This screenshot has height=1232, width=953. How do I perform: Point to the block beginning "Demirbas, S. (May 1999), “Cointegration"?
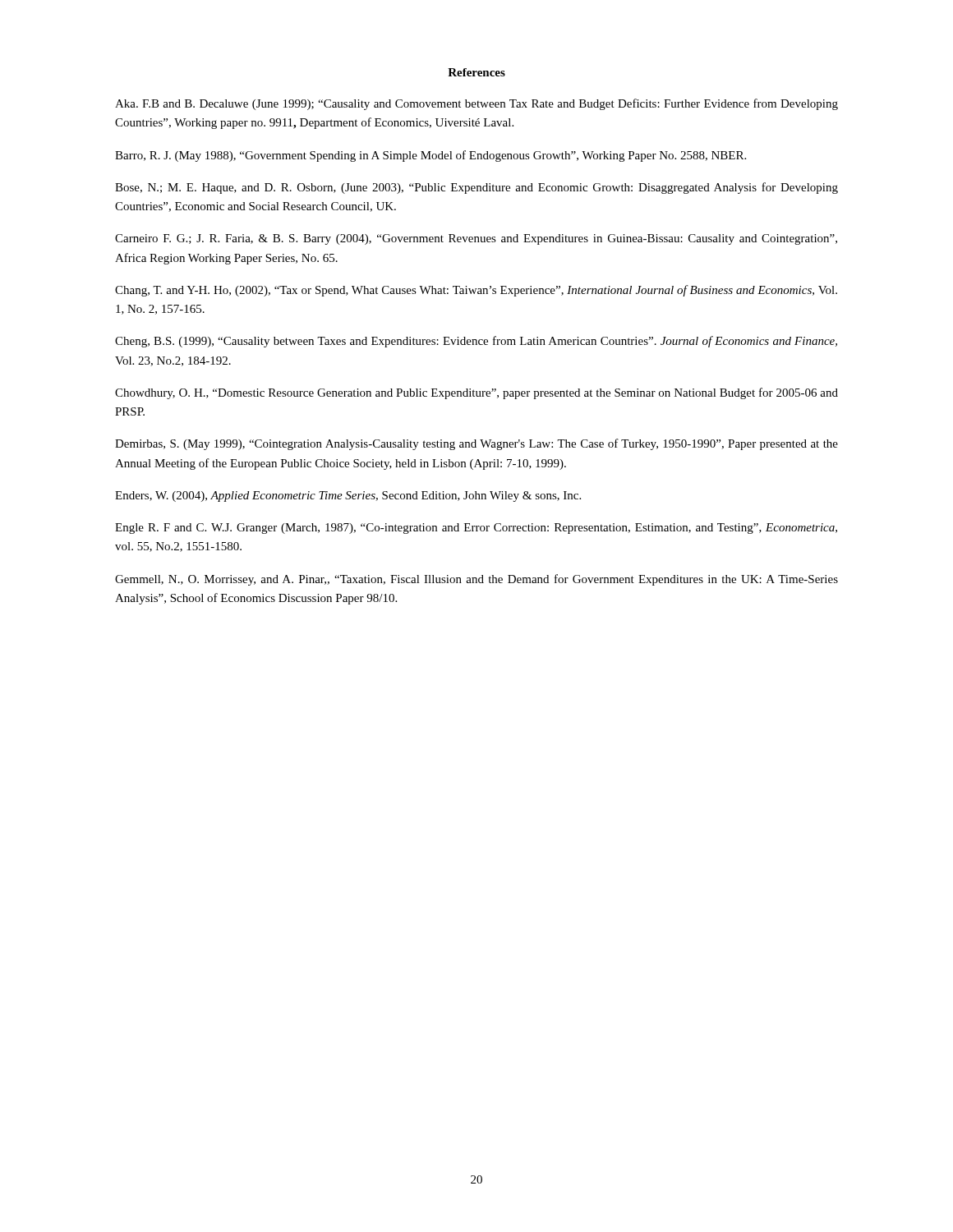tap(476, 453)
